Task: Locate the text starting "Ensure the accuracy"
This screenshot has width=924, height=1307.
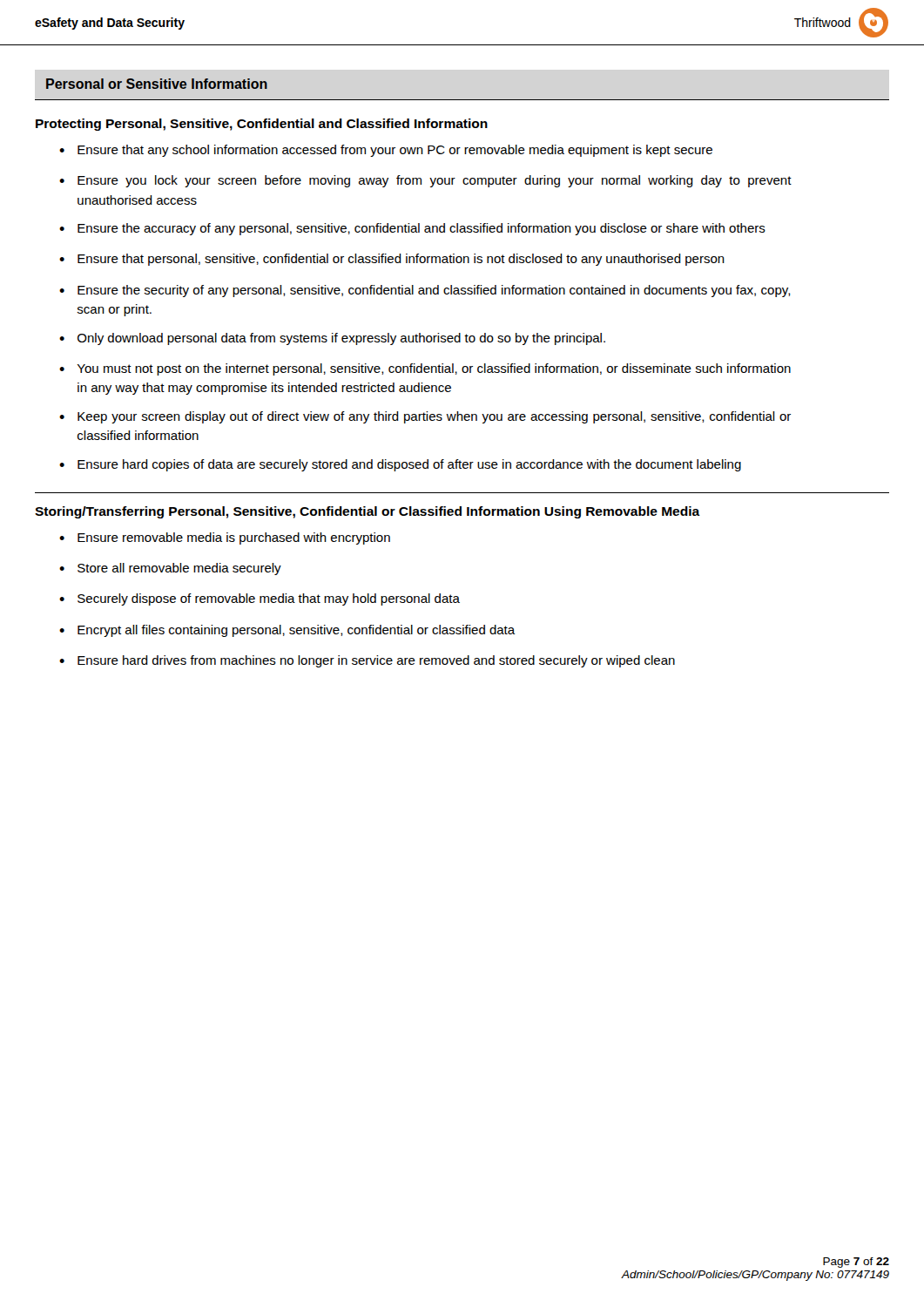Action: [x=434, y=229]
